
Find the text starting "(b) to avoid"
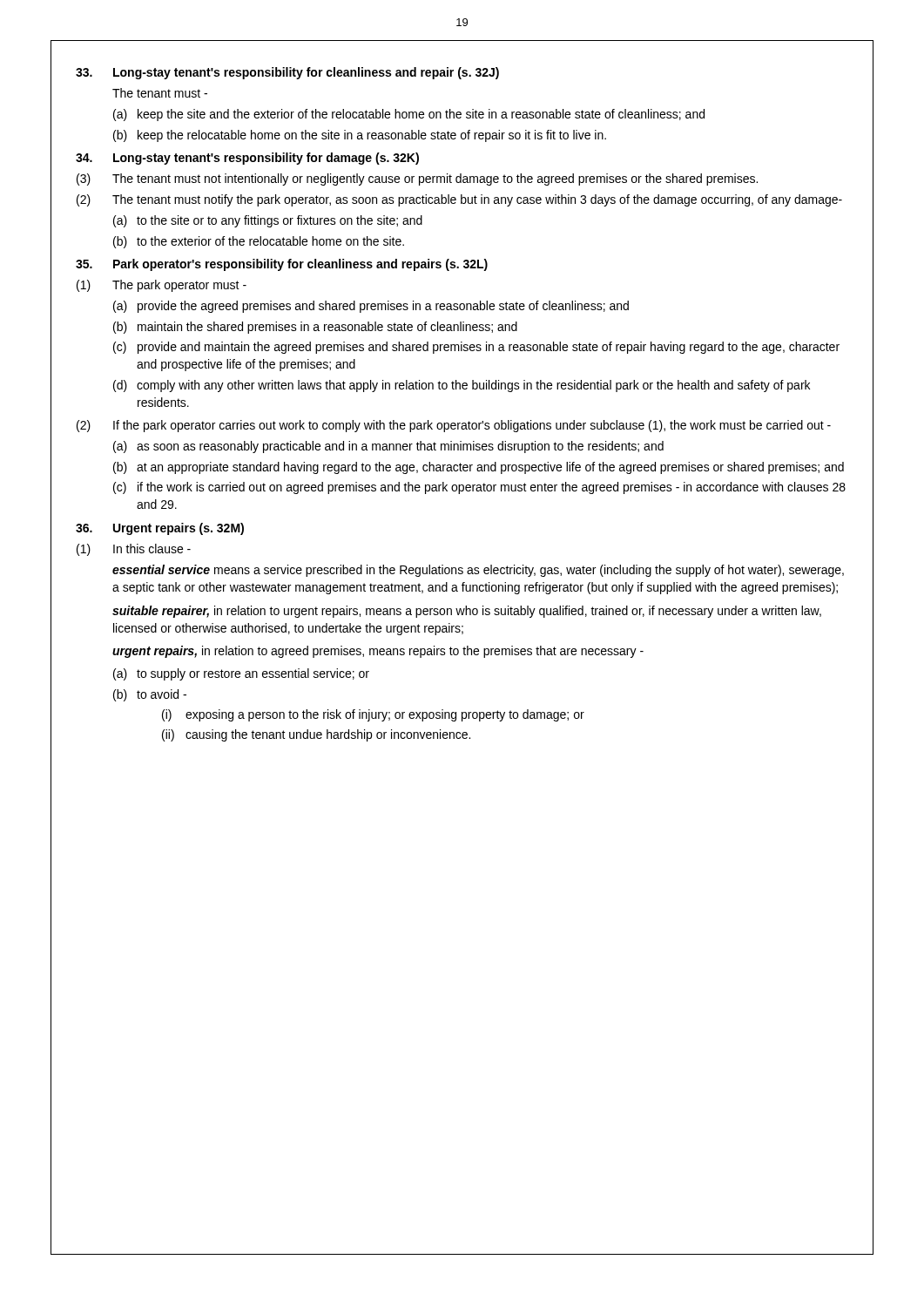point(150,695)
